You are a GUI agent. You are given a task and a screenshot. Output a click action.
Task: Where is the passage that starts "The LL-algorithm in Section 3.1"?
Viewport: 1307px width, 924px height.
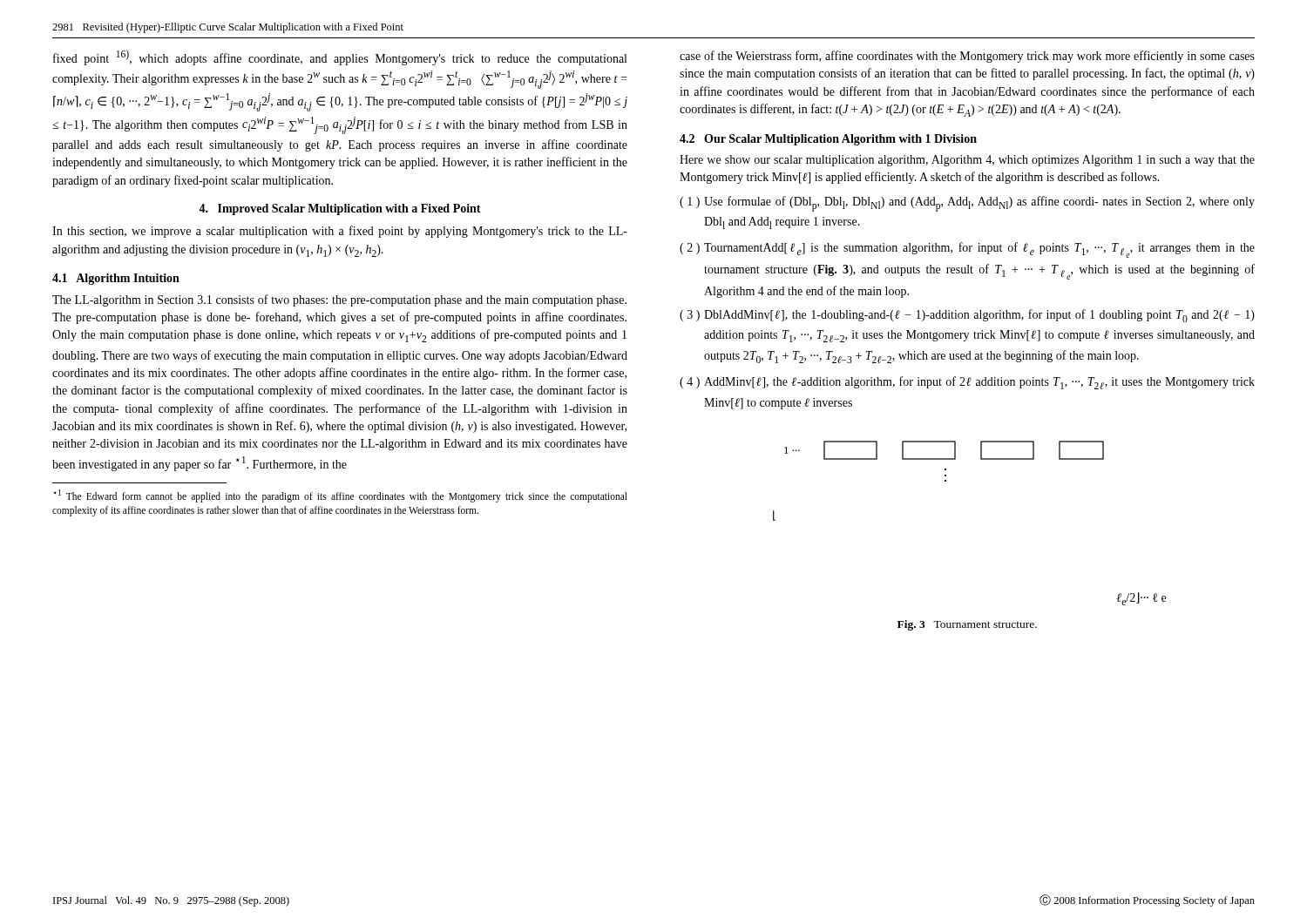click(340, 382)
